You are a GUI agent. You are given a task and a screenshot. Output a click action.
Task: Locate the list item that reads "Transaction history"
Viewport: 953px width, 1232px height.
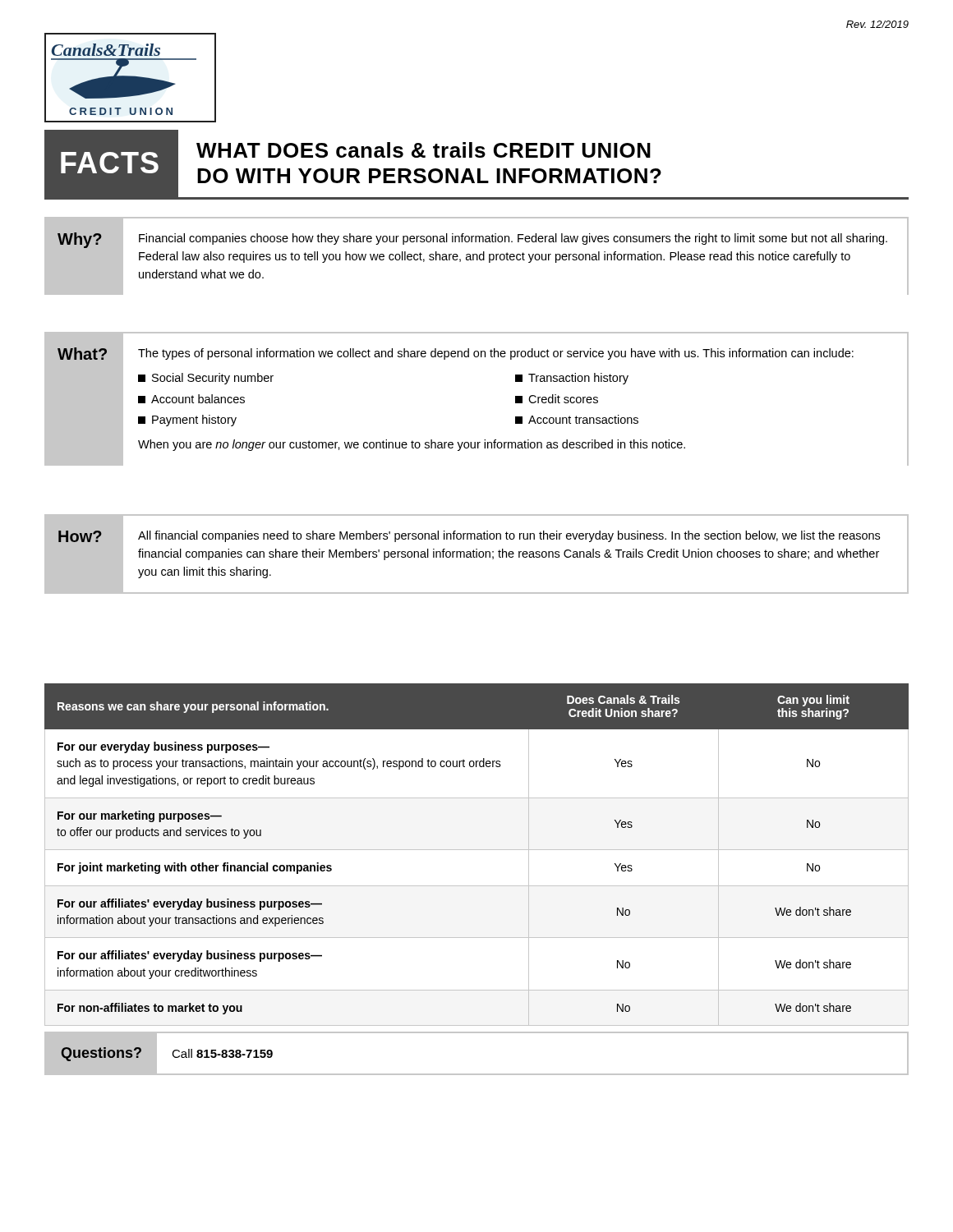578,378
